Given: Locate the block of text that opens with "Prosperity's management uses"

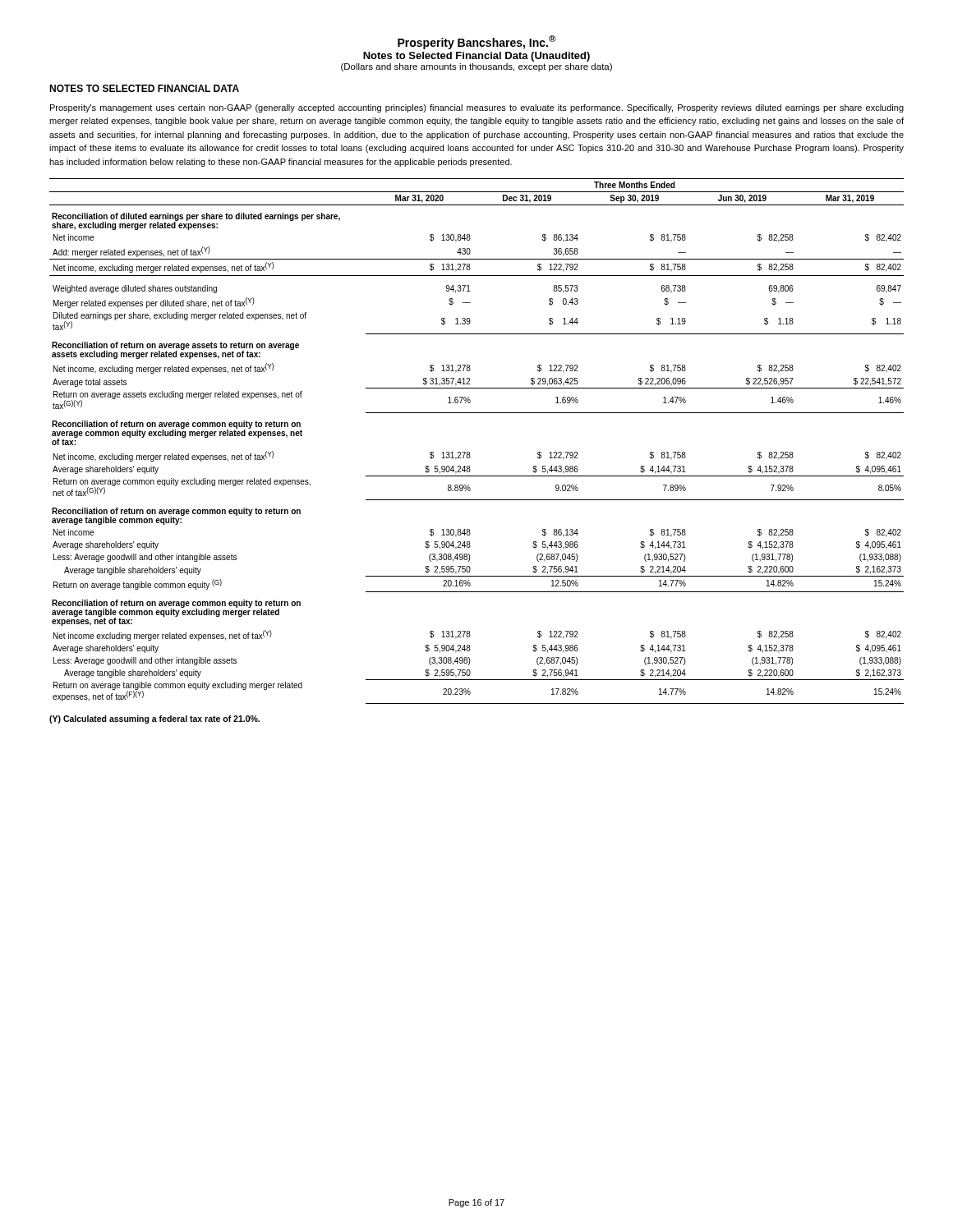Looking at the screenshot, I should click(476, 134).
